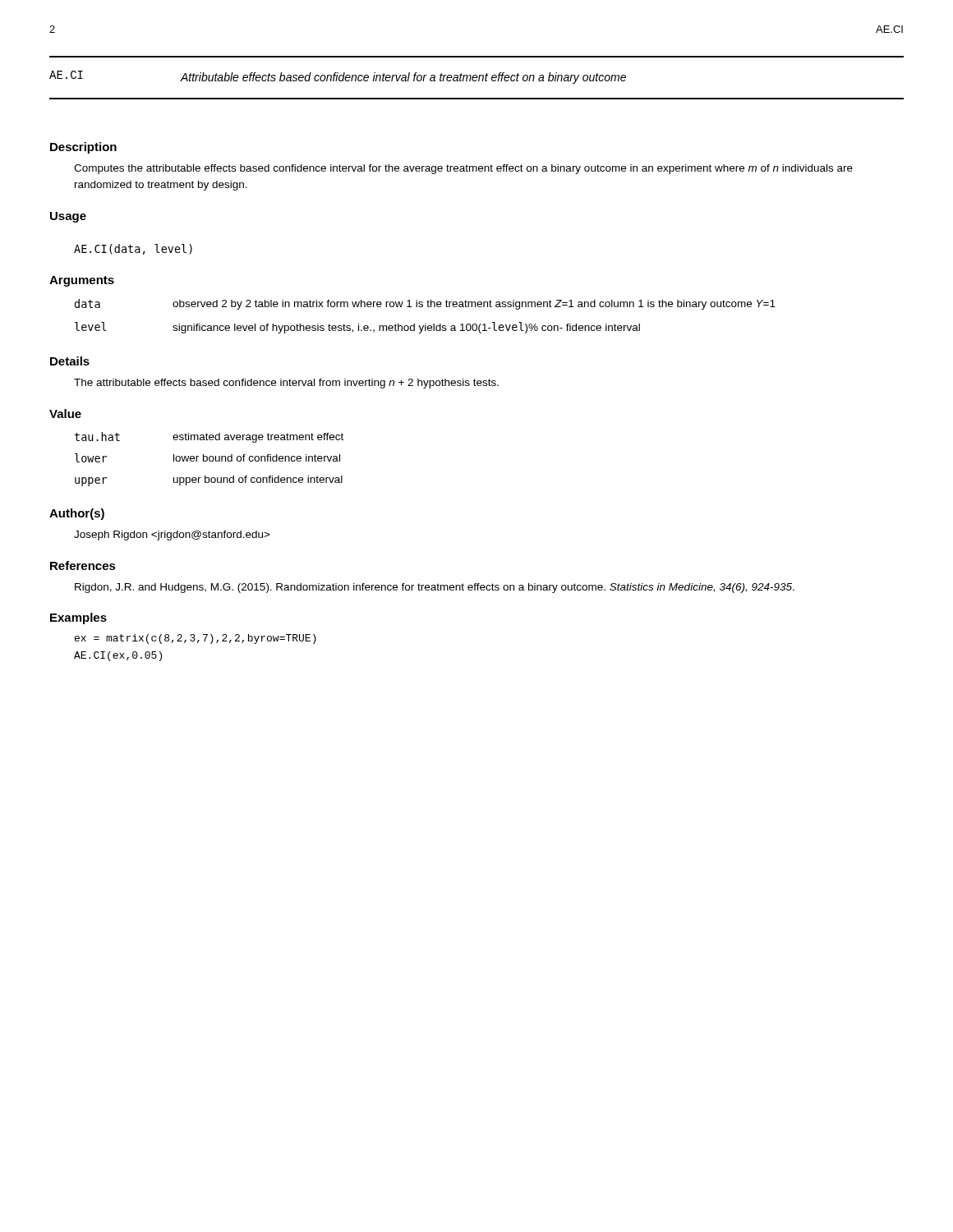Select the text block starting "AE.CI(data, level)"
Image resolution: width=953 pixels, height=1232 pixels.
(134, 248)
